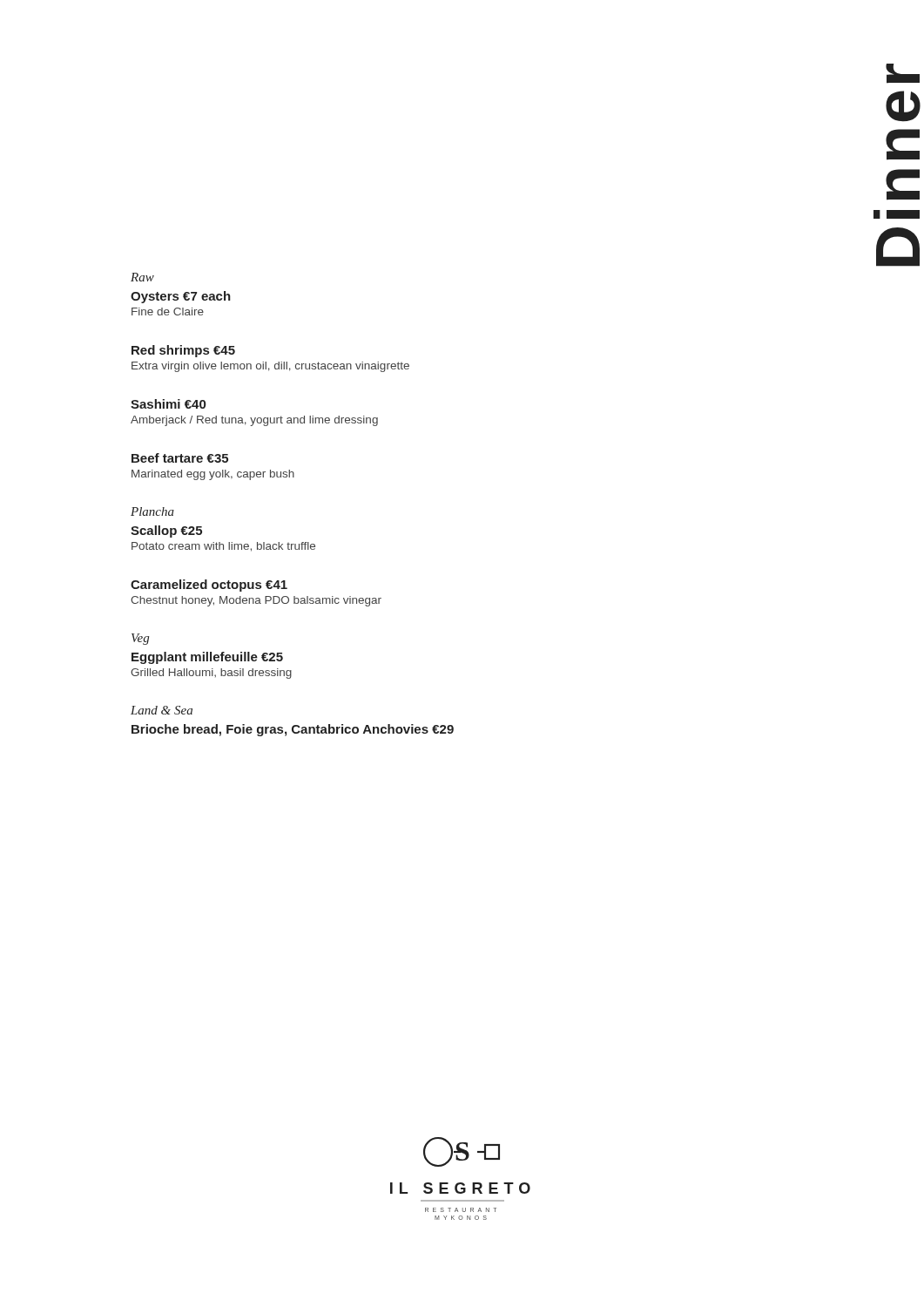Point to the element starting "Eggplant millefeuille €25 Grilled Halloumi,"

click(x=207, y=658)
